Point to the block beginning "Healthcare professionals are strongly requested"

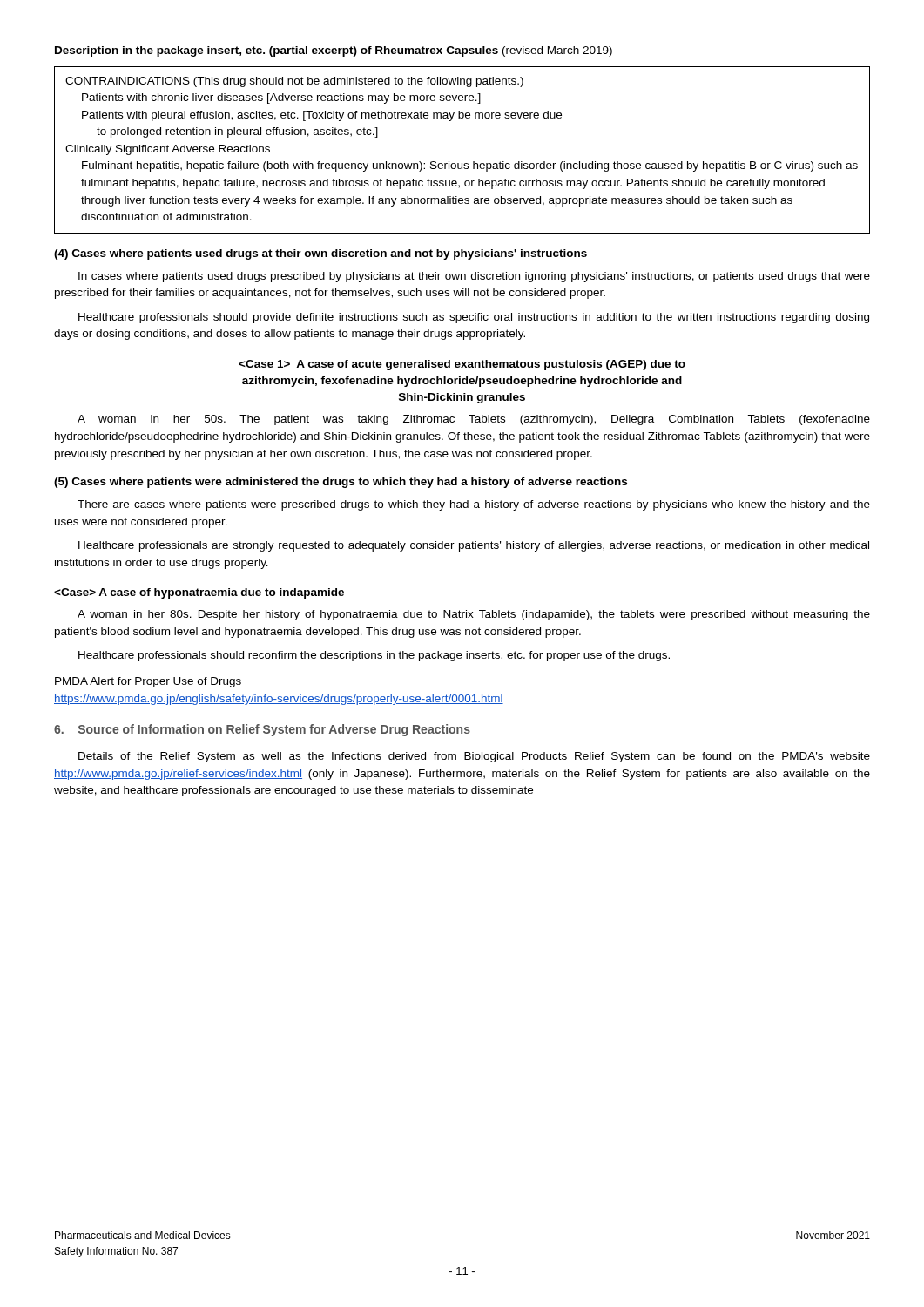pos(462,554)
